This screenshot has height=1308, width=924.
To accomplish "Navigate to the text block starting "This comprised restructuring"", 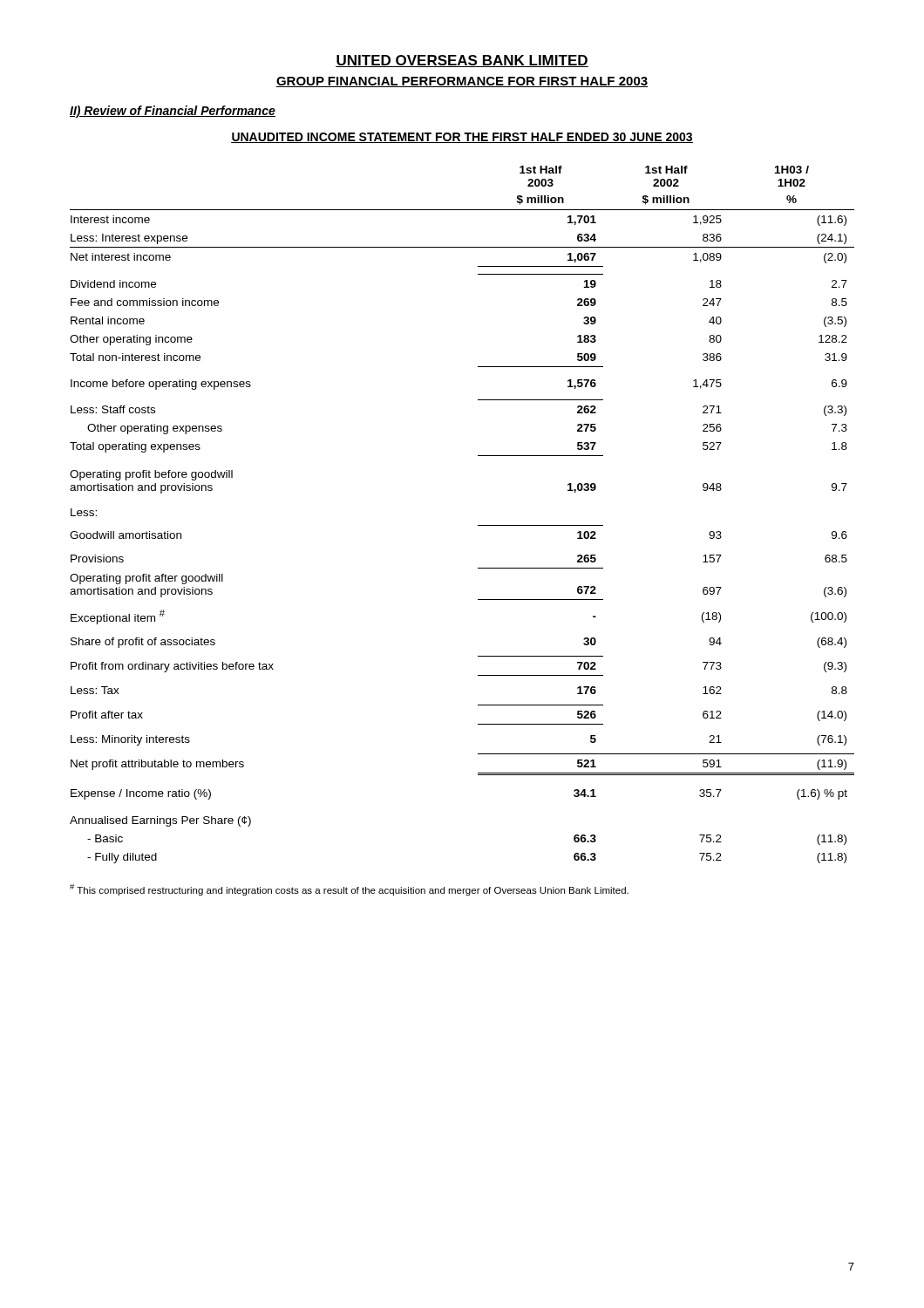I will coord(349,888).
